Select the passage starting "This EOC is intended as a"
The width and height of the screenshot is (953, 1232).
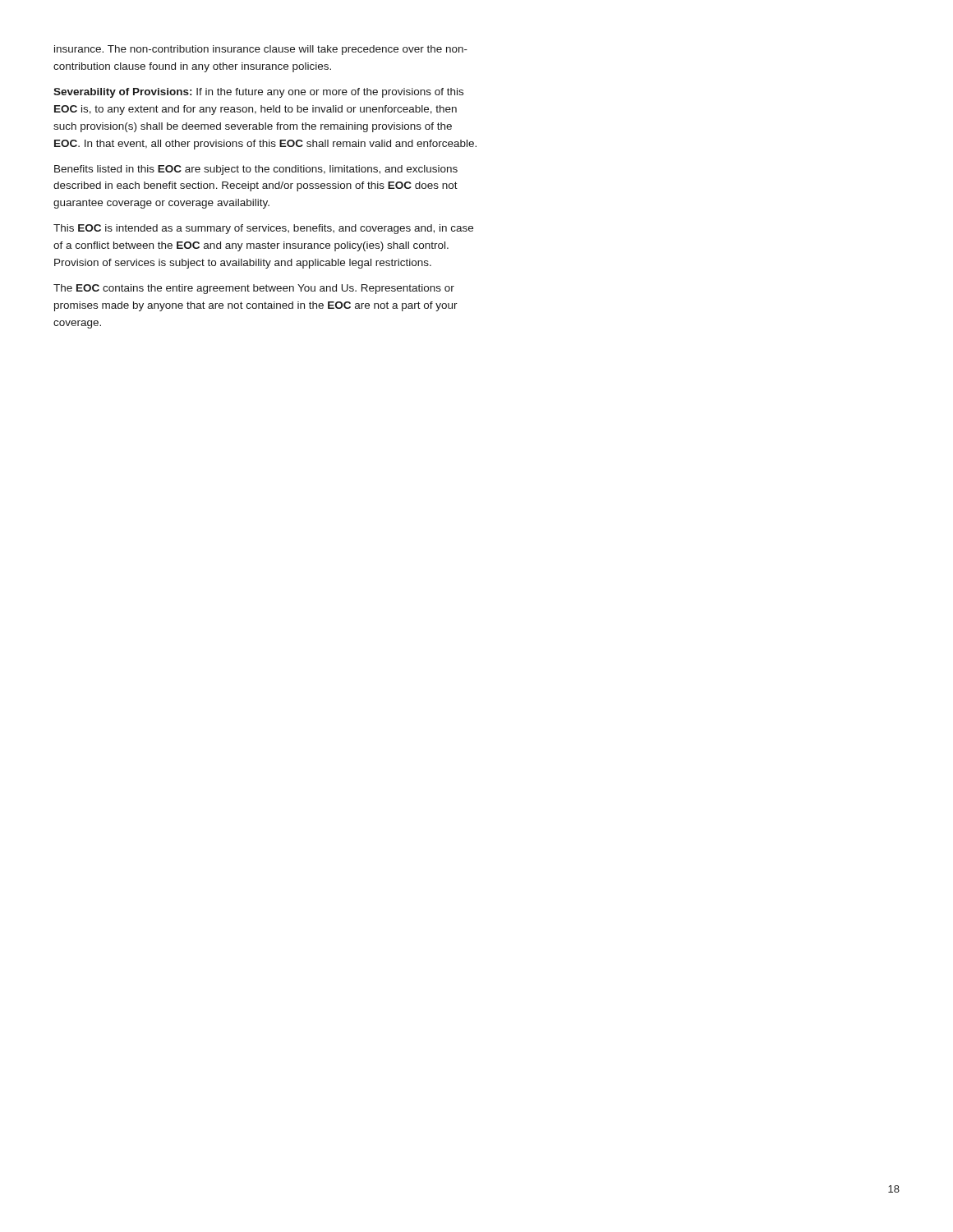264,245
